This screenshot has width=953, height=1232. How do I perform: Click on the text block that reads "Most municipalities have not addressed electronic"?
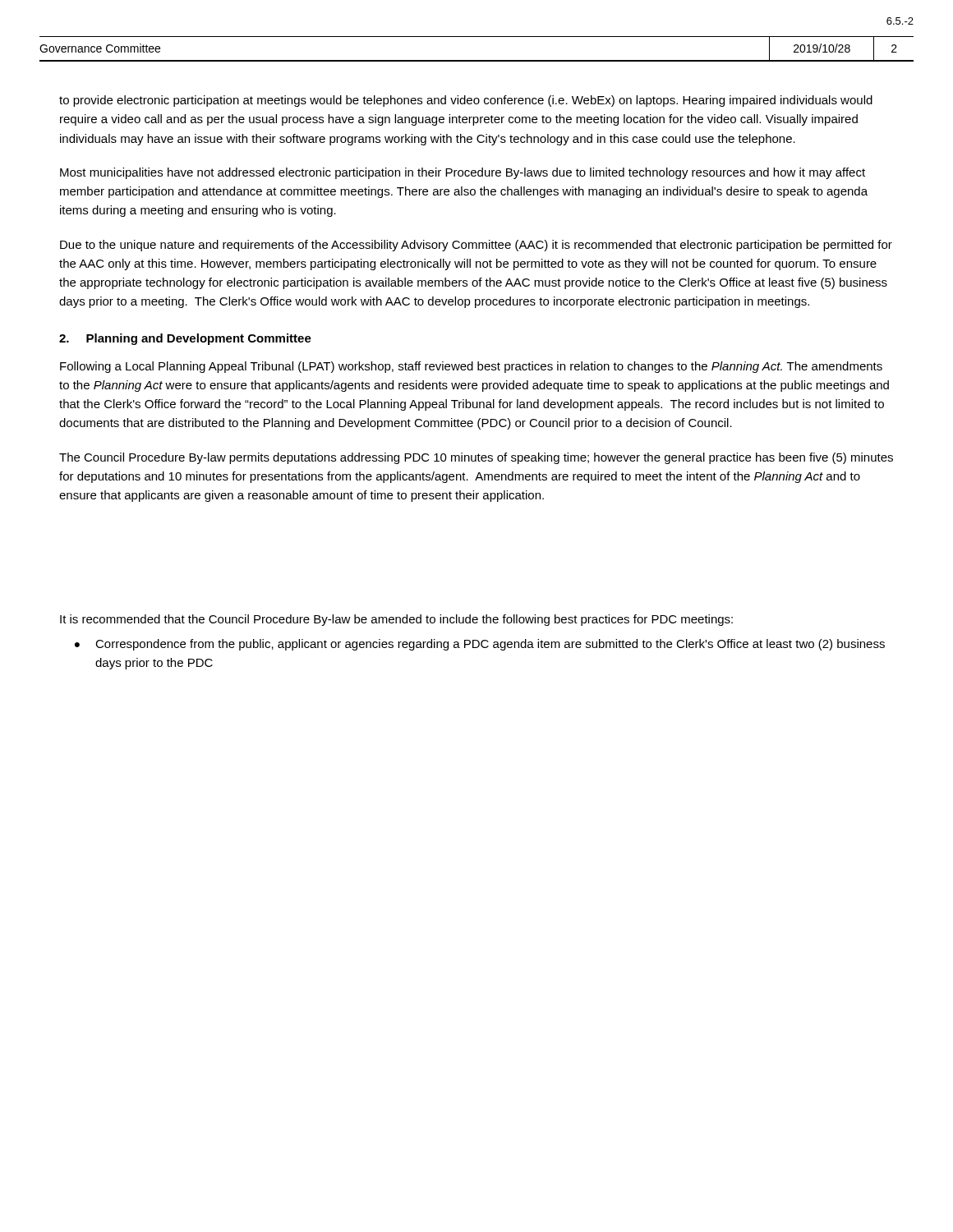463,191
